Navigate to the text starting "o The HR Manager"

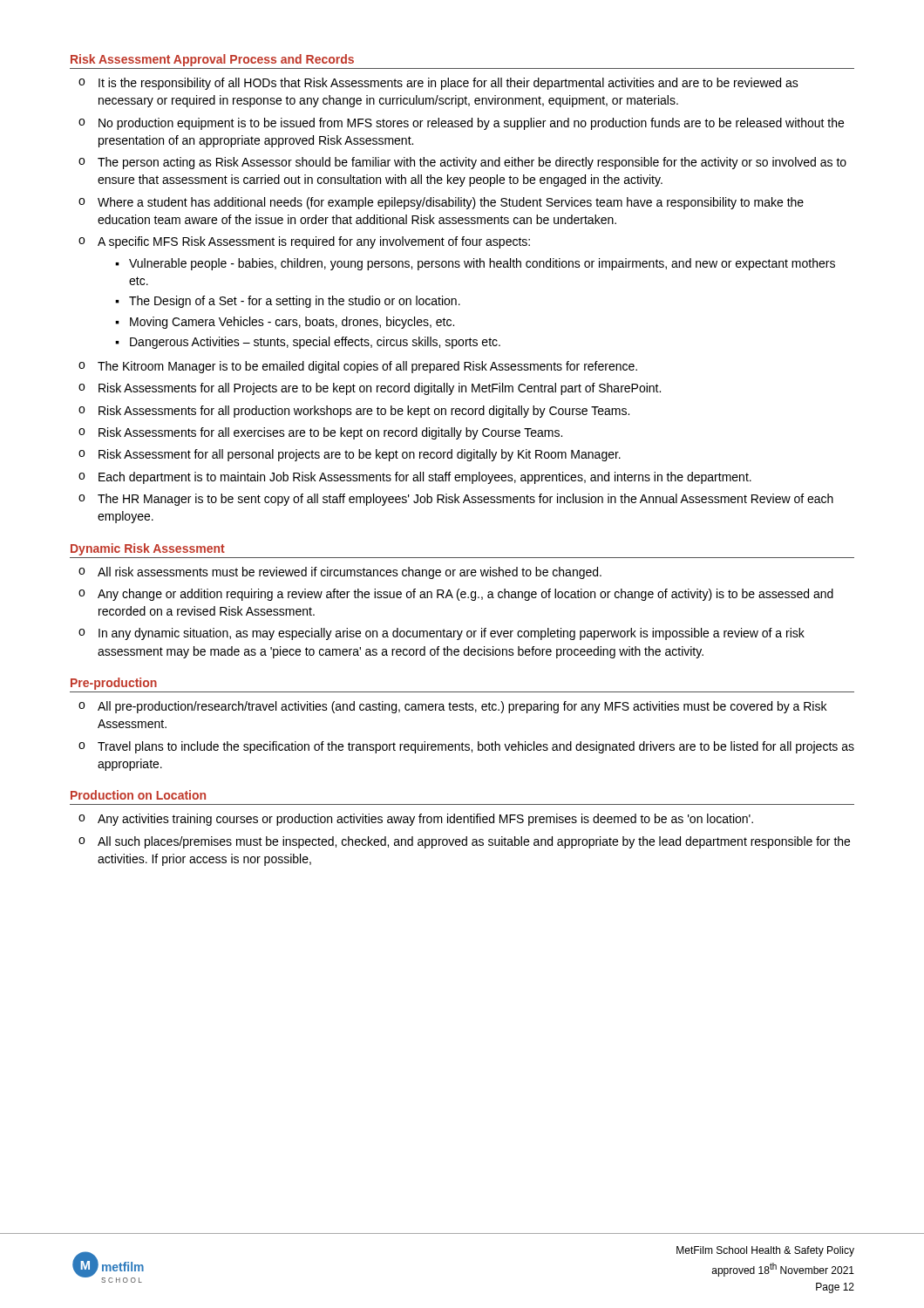pyautogui.click(x=466, y=508)
